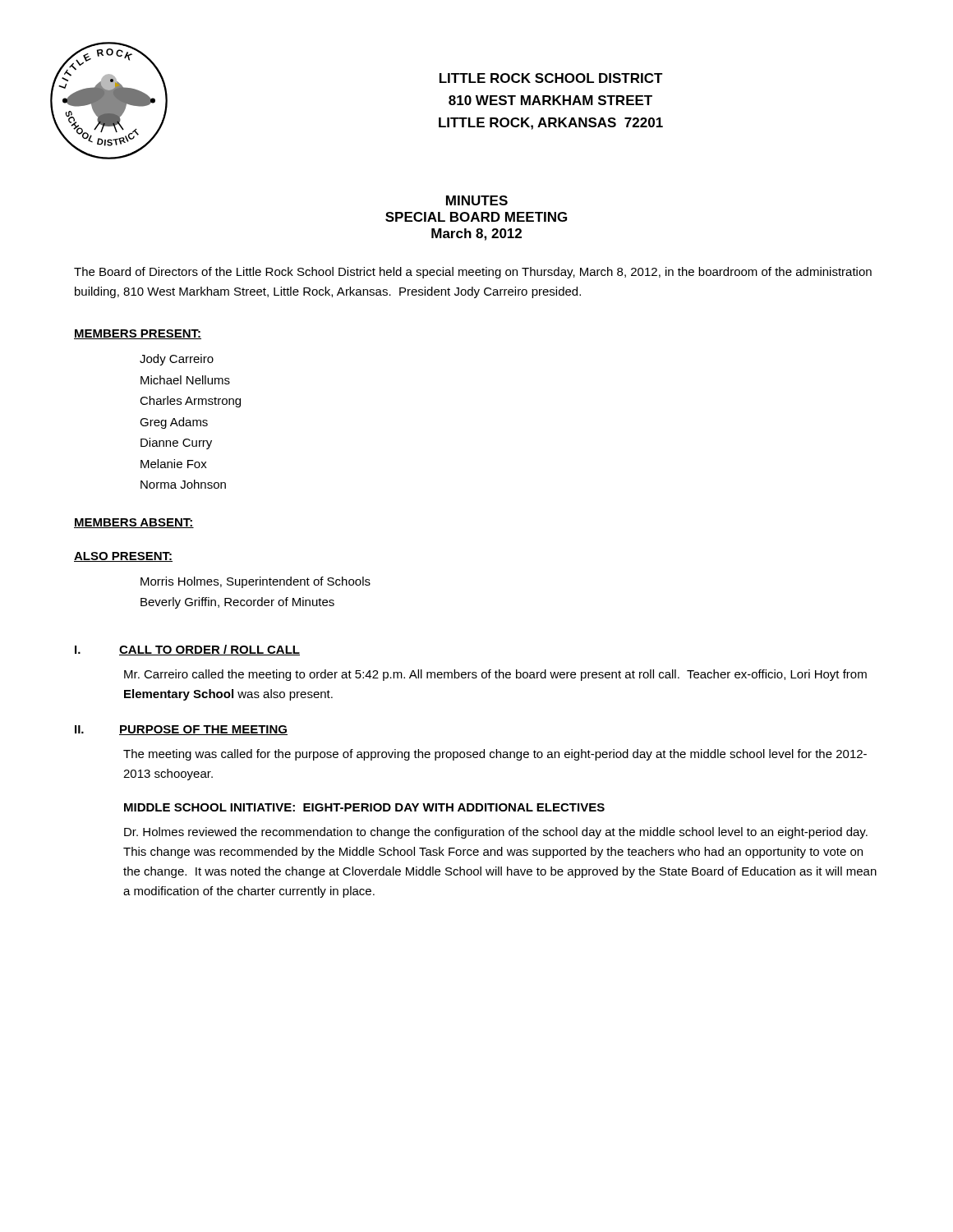Find the section header that reads "MEMBERS PRESENT:"
Screen dimensions: 1232x953
[138, 333]
